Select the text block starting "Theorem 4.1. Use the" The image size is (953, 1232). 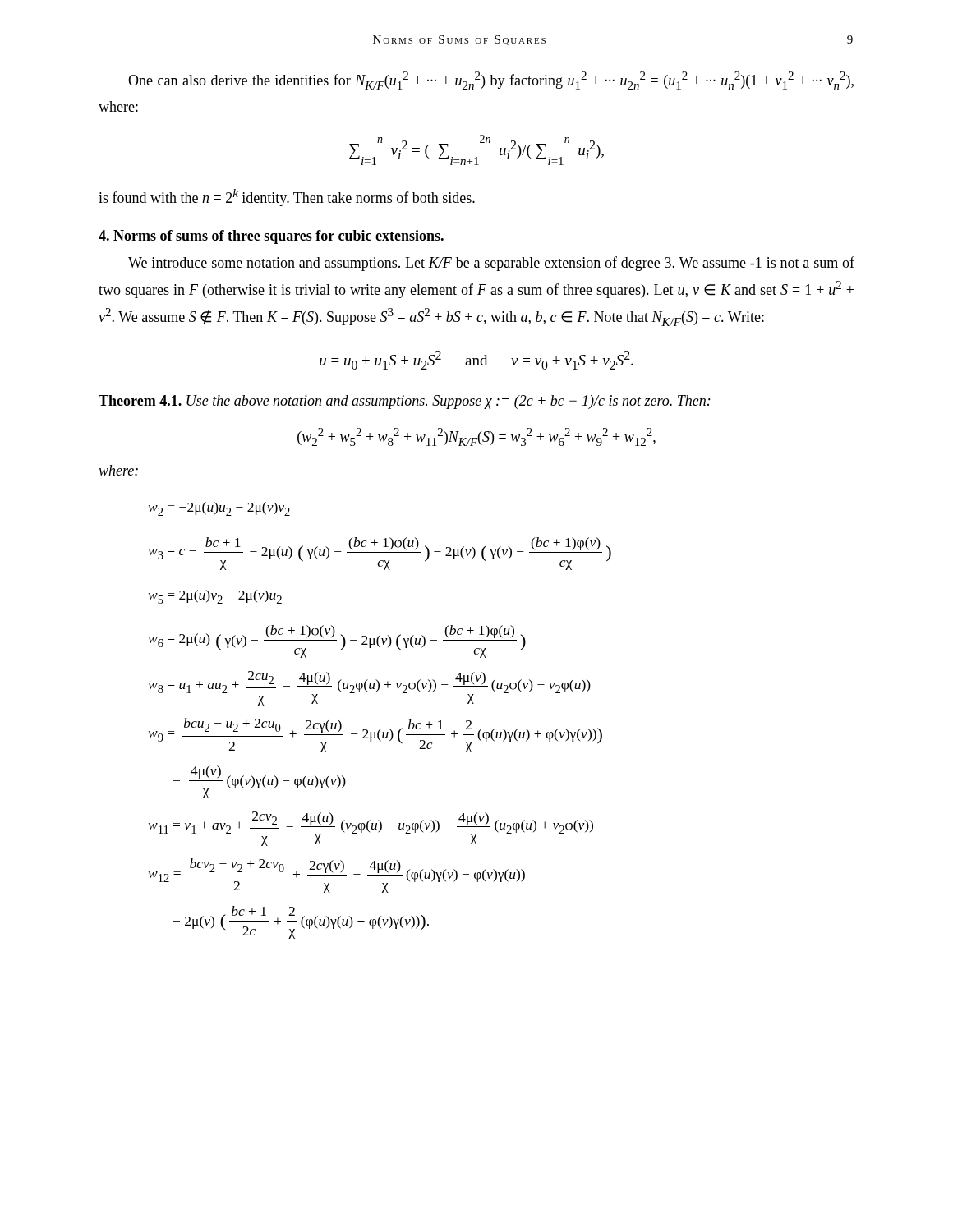[x=476, y=401]
